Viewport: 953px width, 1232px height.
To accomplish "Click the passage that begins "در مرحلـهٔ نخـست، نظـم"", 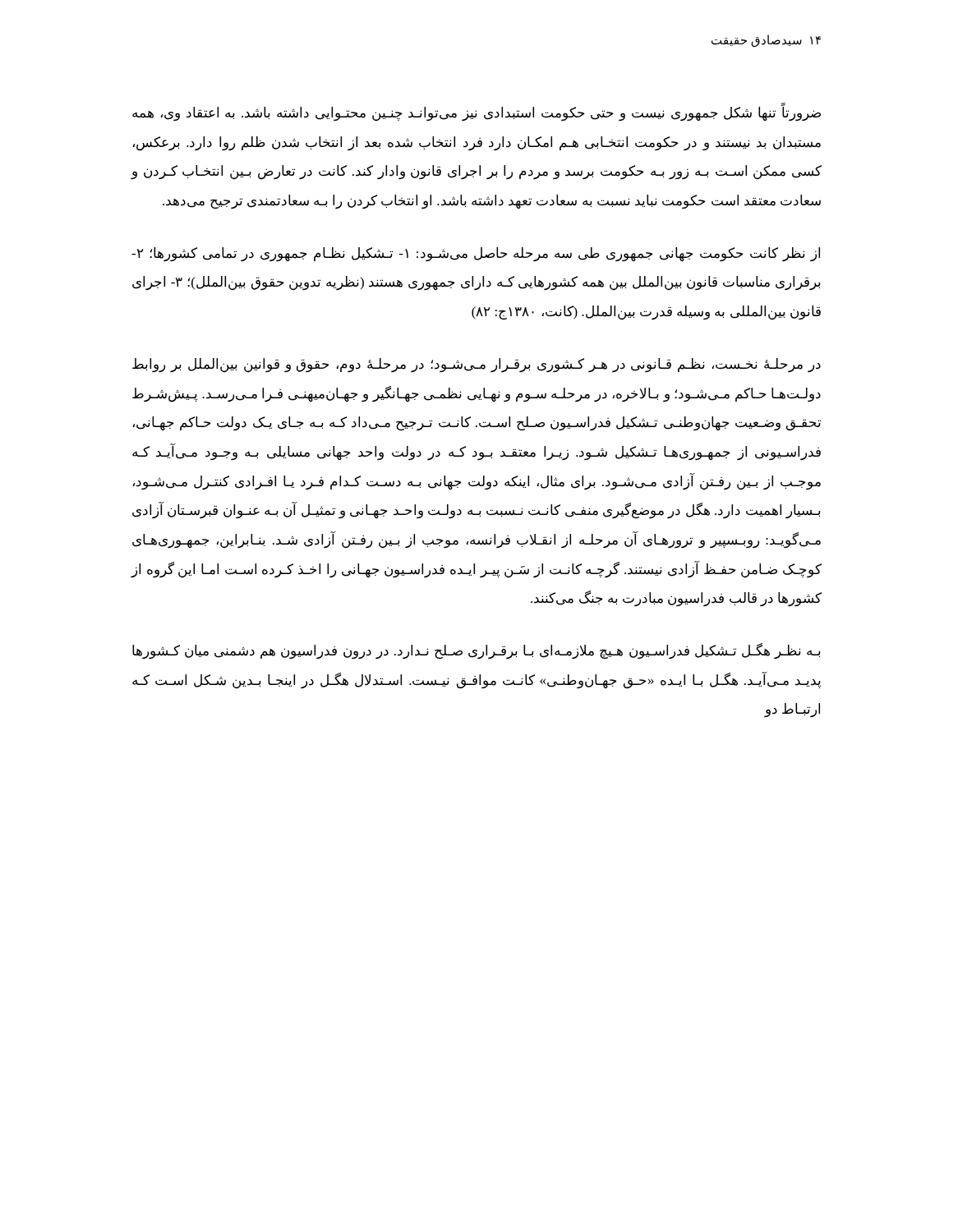I will 476,481.
